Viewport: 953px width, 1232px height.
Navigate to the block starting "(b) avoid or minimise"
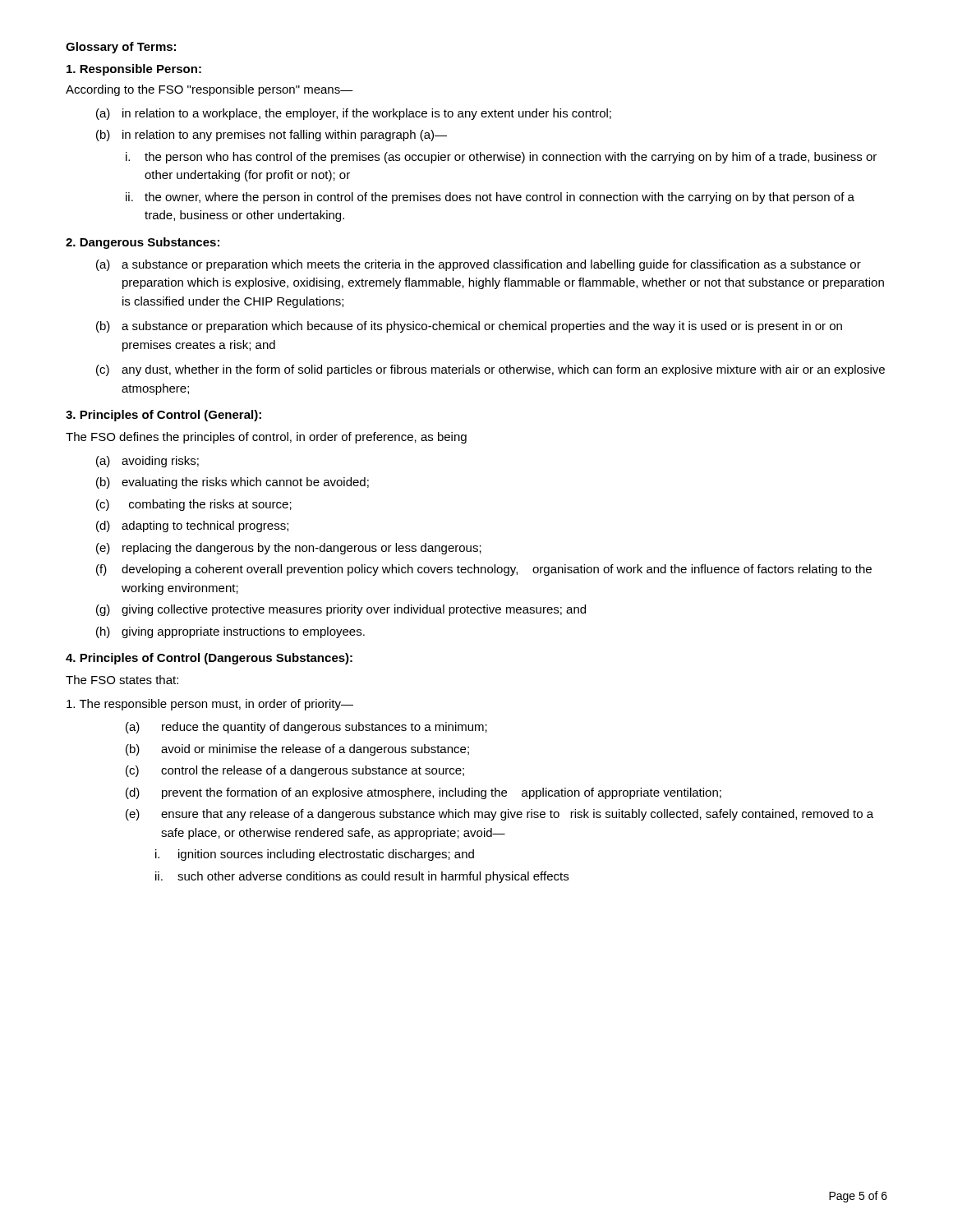coord(297,749)
